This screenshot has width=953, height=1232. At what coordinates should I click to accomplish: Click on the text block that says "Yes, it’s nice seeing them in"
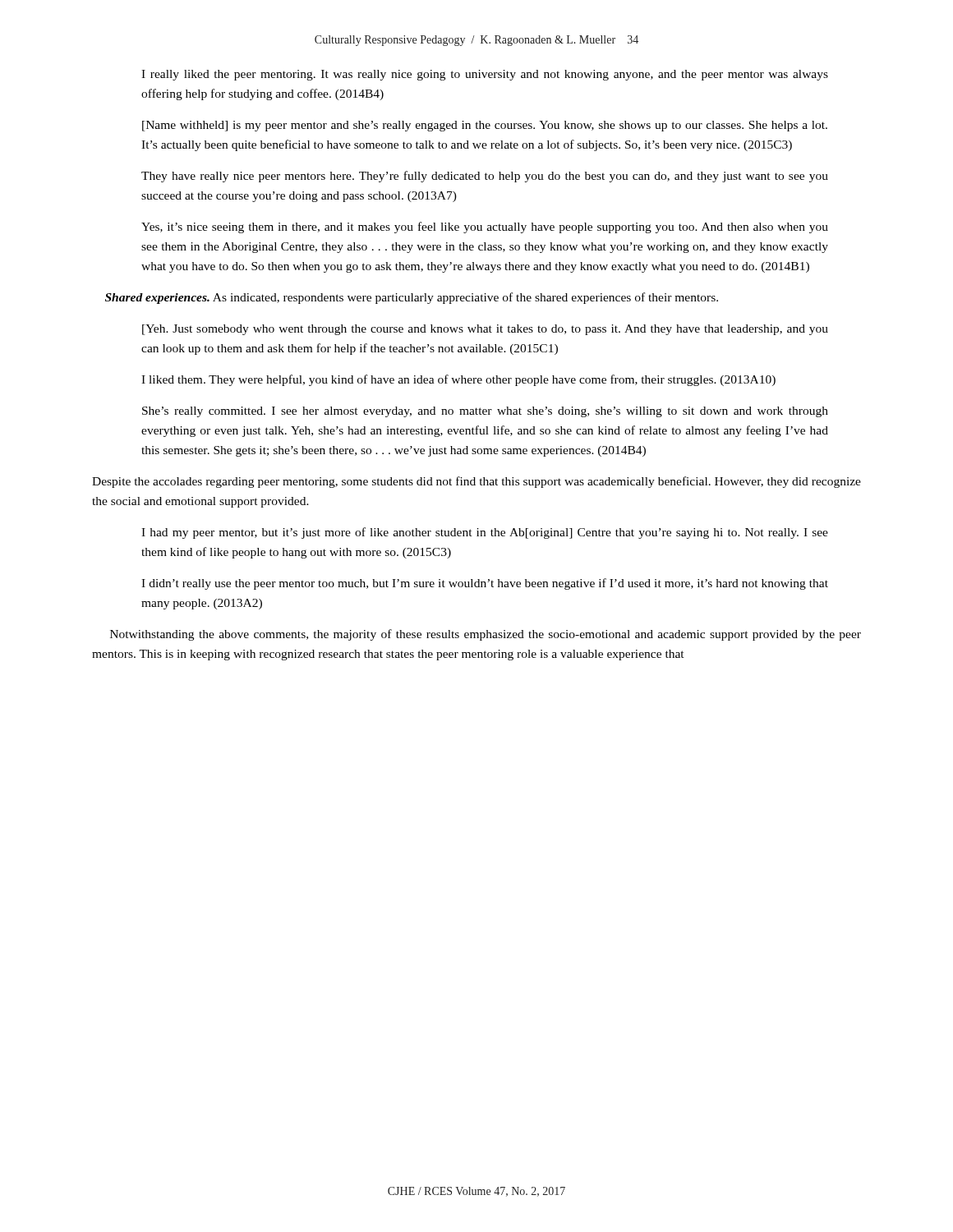pyautogui.click(x=485, y=247)
